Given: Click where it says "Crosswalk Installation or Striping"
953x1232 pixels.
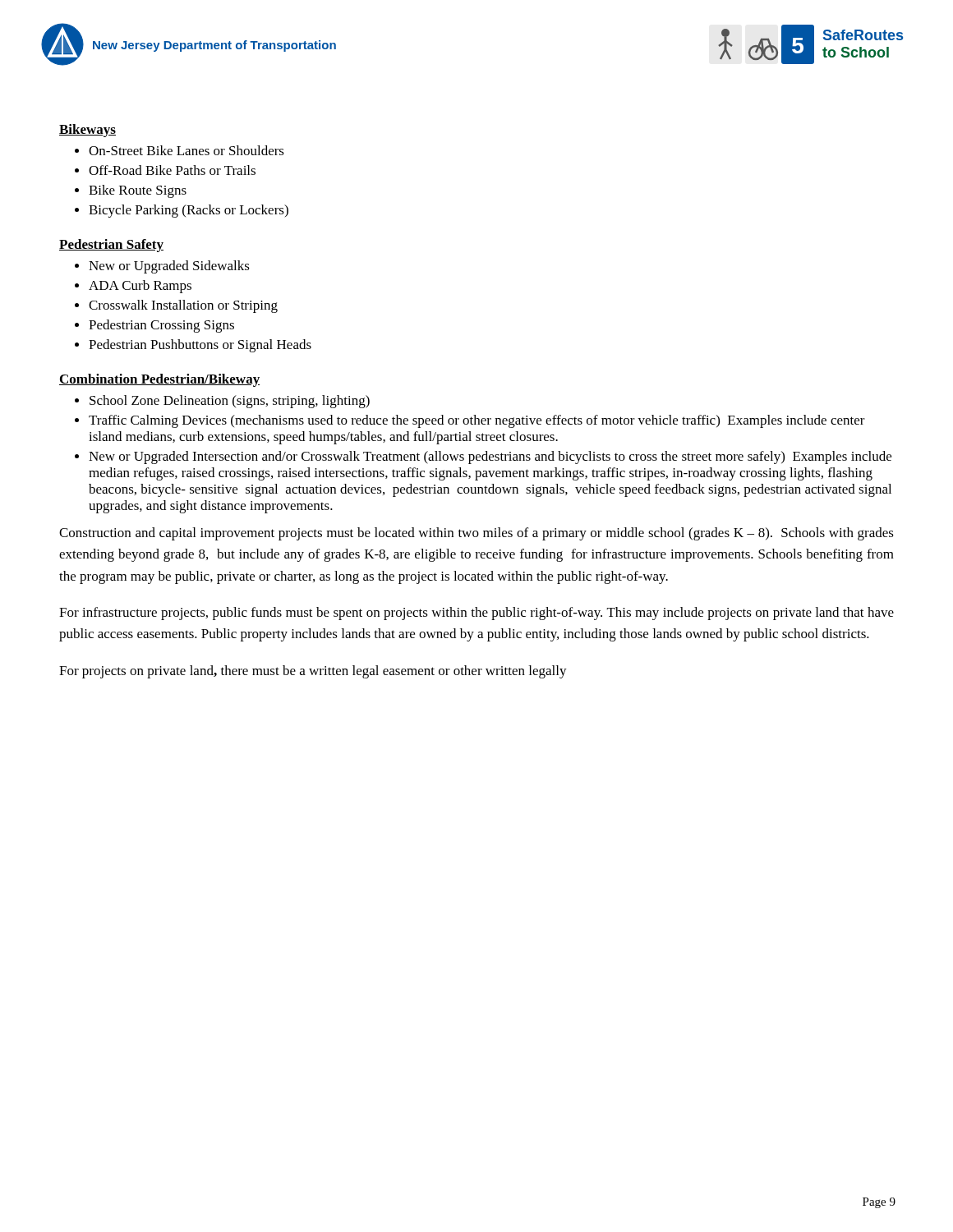Looking at the screenshot, I should pos(183,305).
